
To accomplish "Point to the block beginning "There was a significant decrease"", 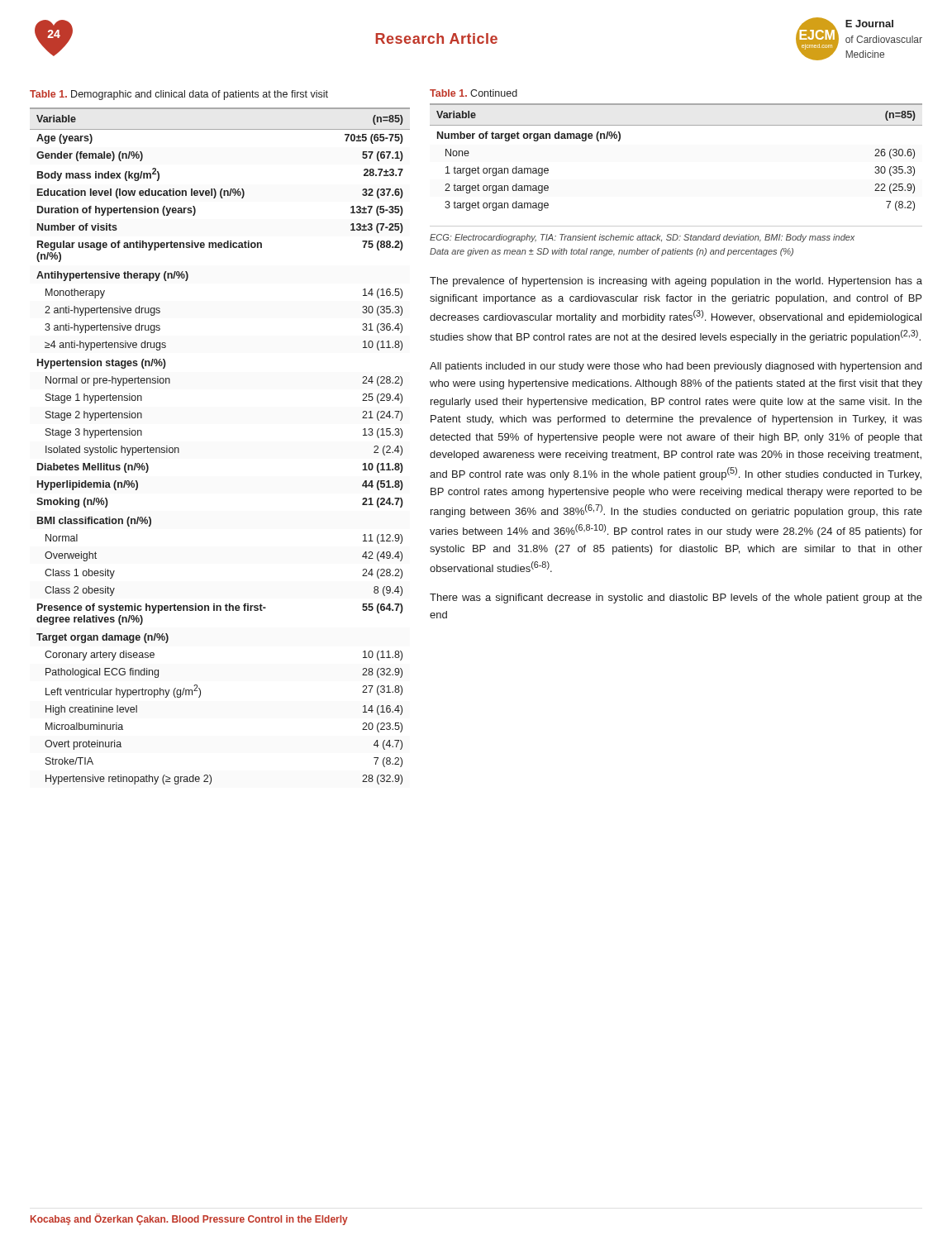I will (x=676, y=606).
